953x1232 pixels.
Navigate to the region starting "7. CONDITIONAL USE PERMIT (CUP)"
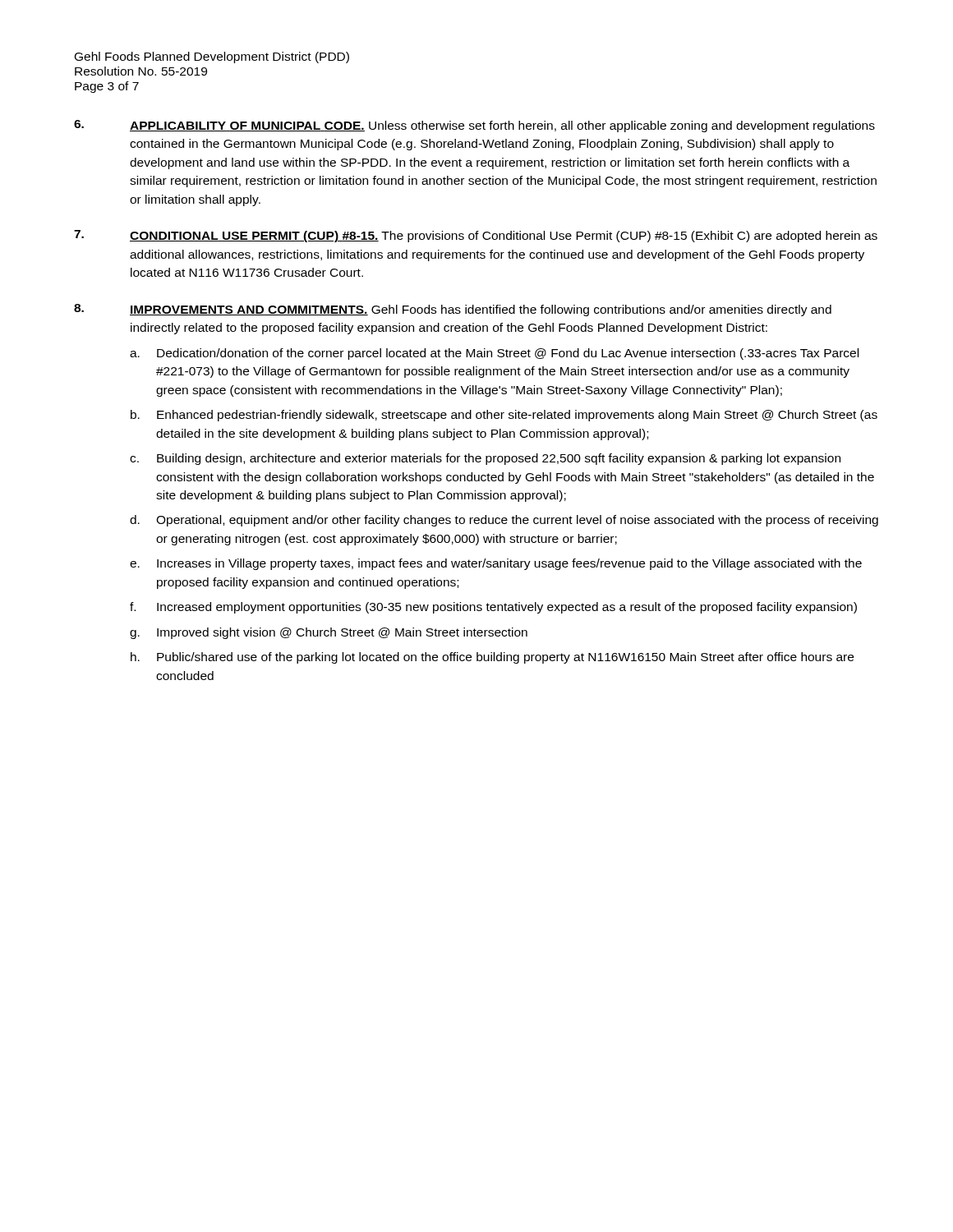tap(476, 255)
